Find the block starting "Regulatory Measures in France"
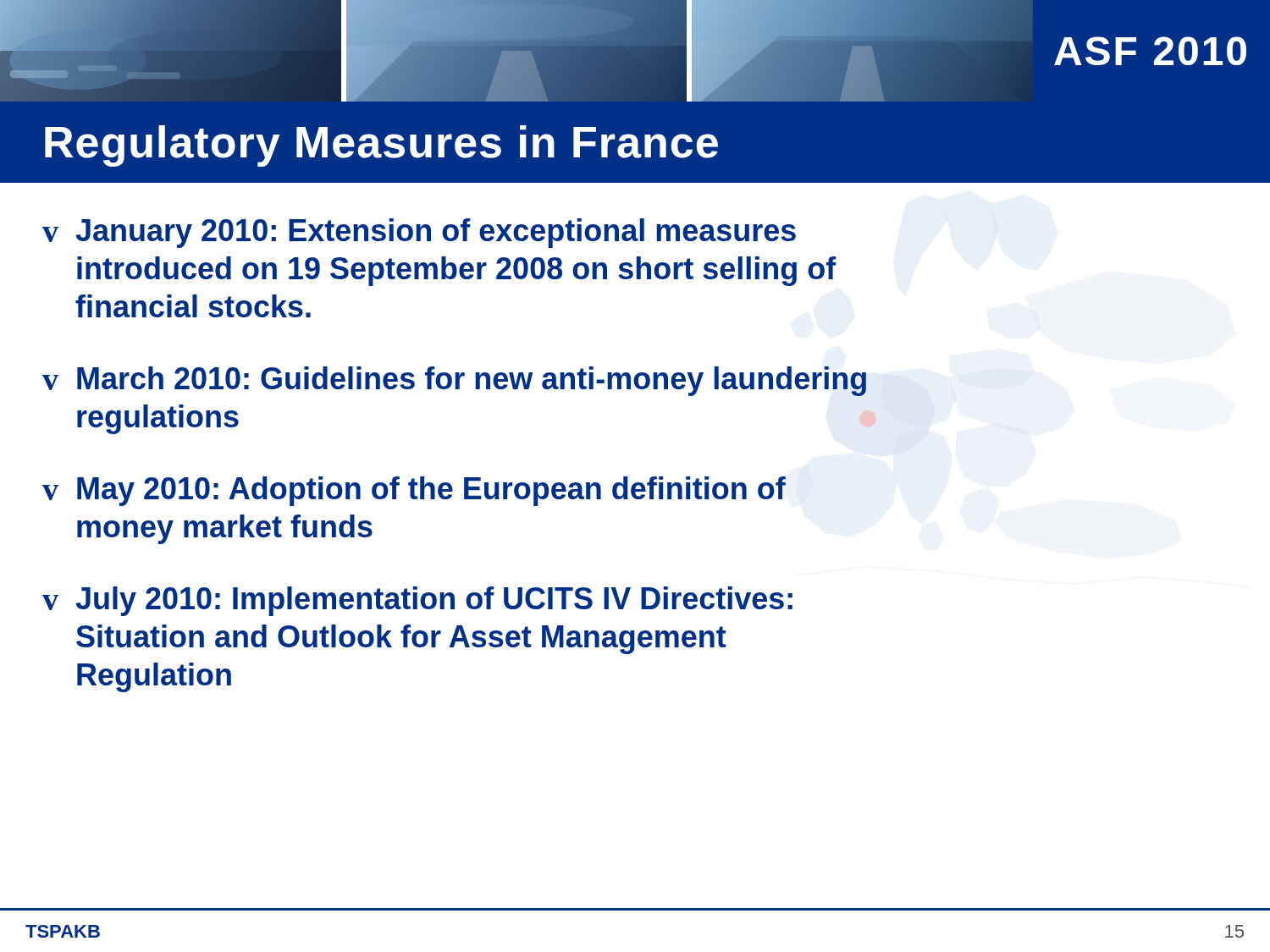The width and height of the screenshot is (1270, 952). (635, 142)
